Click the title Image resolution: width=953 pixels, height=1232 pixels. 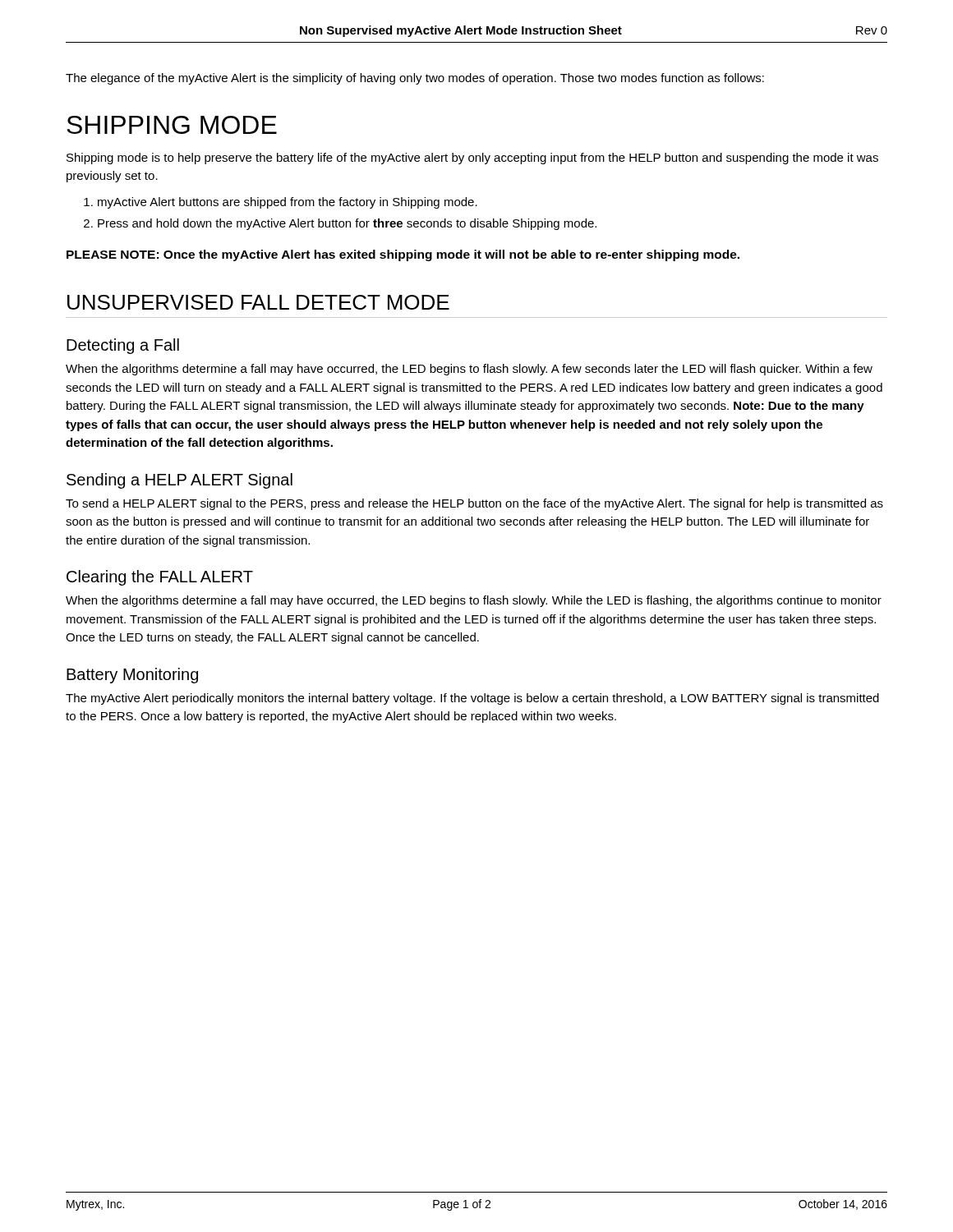476,125
